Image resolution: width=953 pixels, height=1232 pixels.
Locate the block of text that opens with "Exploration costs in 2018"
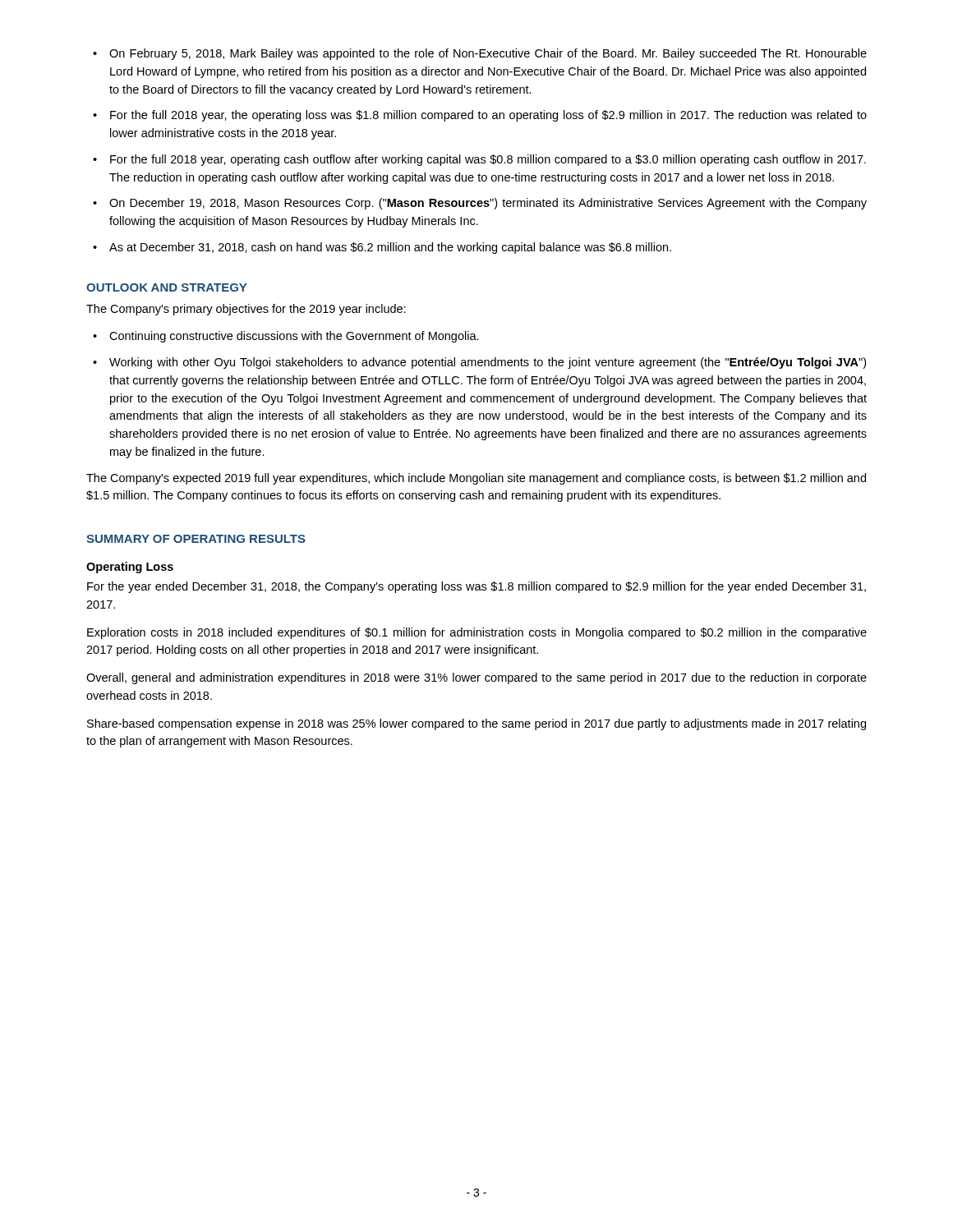click(476, 641)
